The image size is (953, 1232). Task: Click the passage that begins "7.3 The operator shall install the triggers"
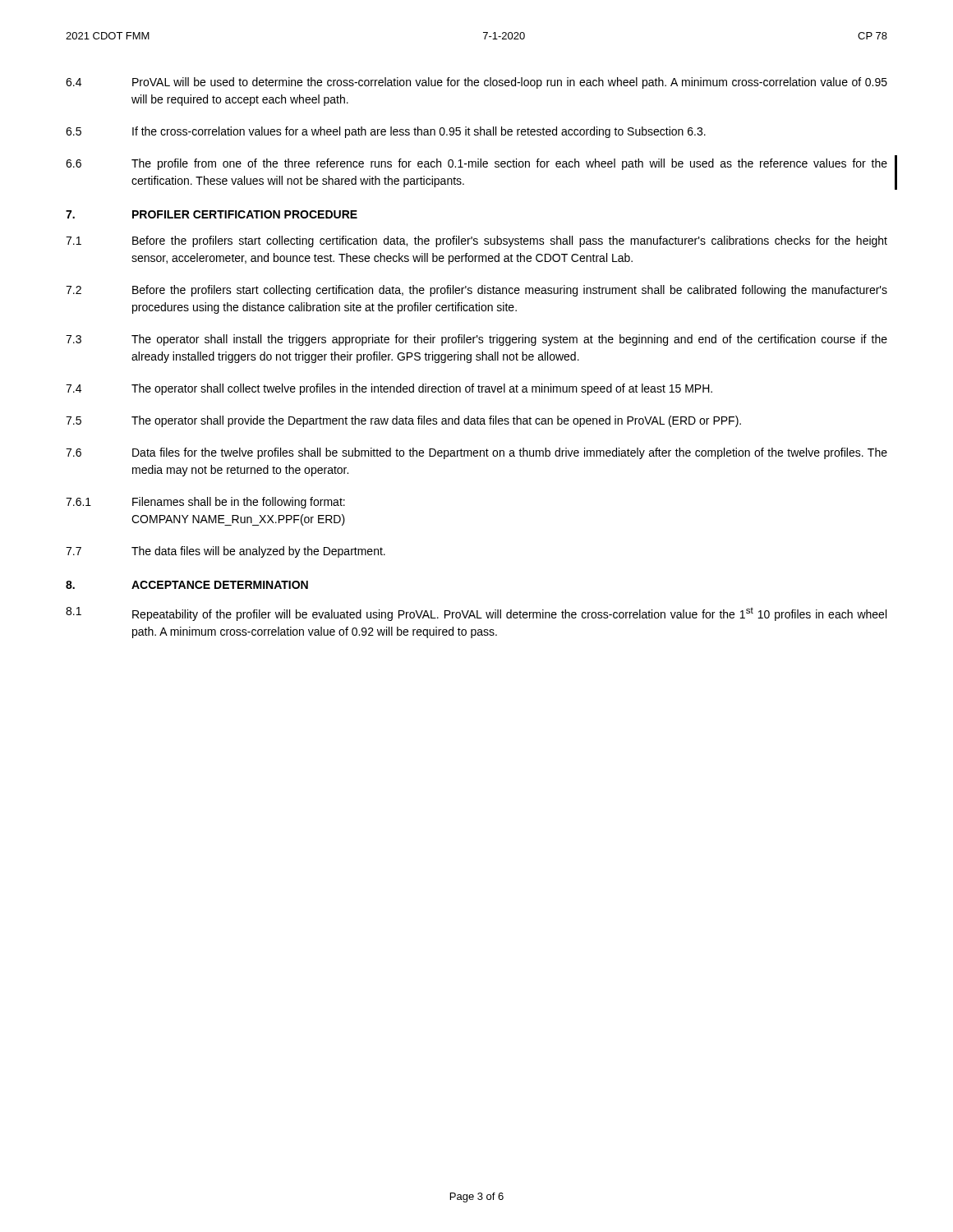pos(476,348)
